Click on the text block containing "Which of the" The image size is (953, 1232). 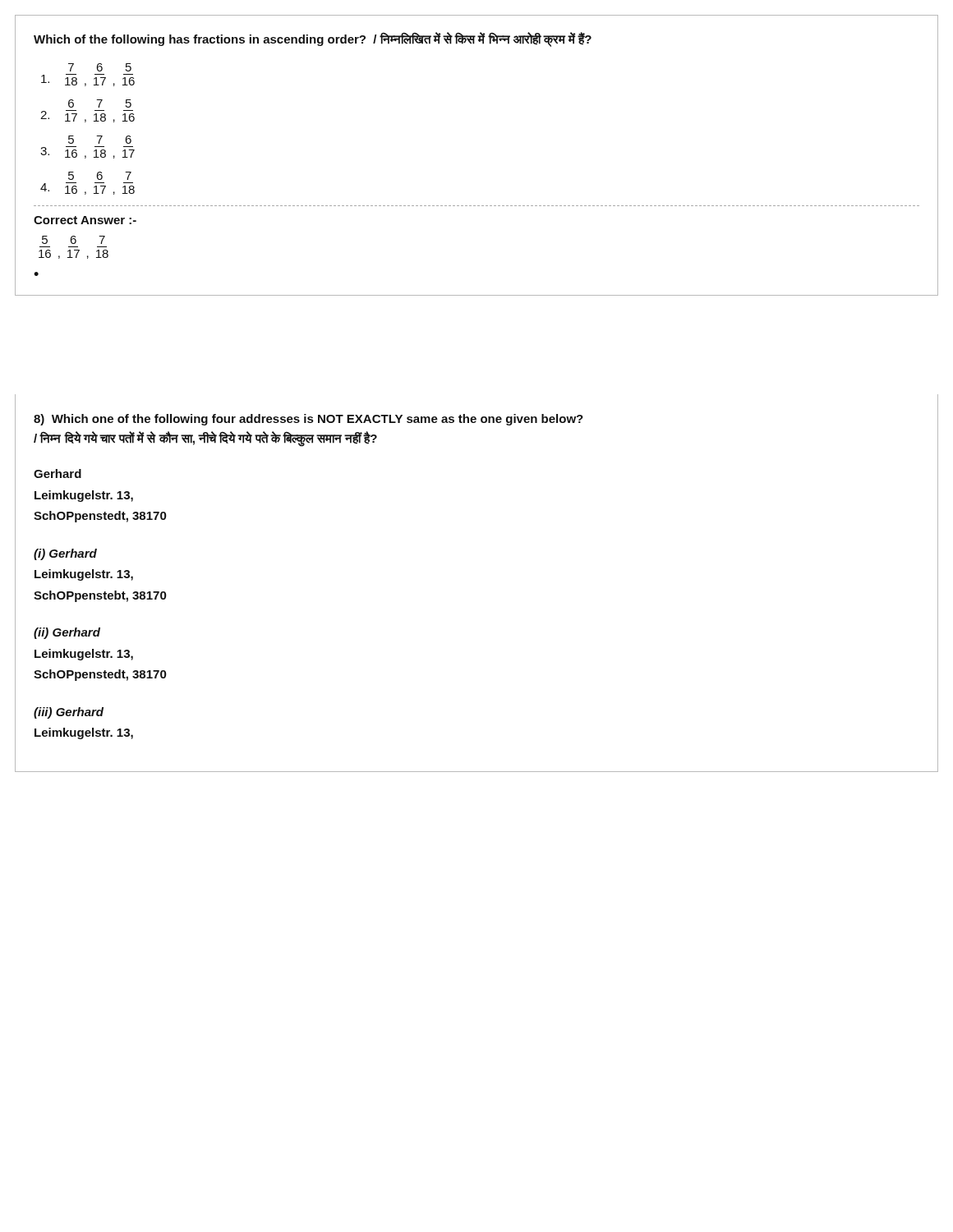313,39
